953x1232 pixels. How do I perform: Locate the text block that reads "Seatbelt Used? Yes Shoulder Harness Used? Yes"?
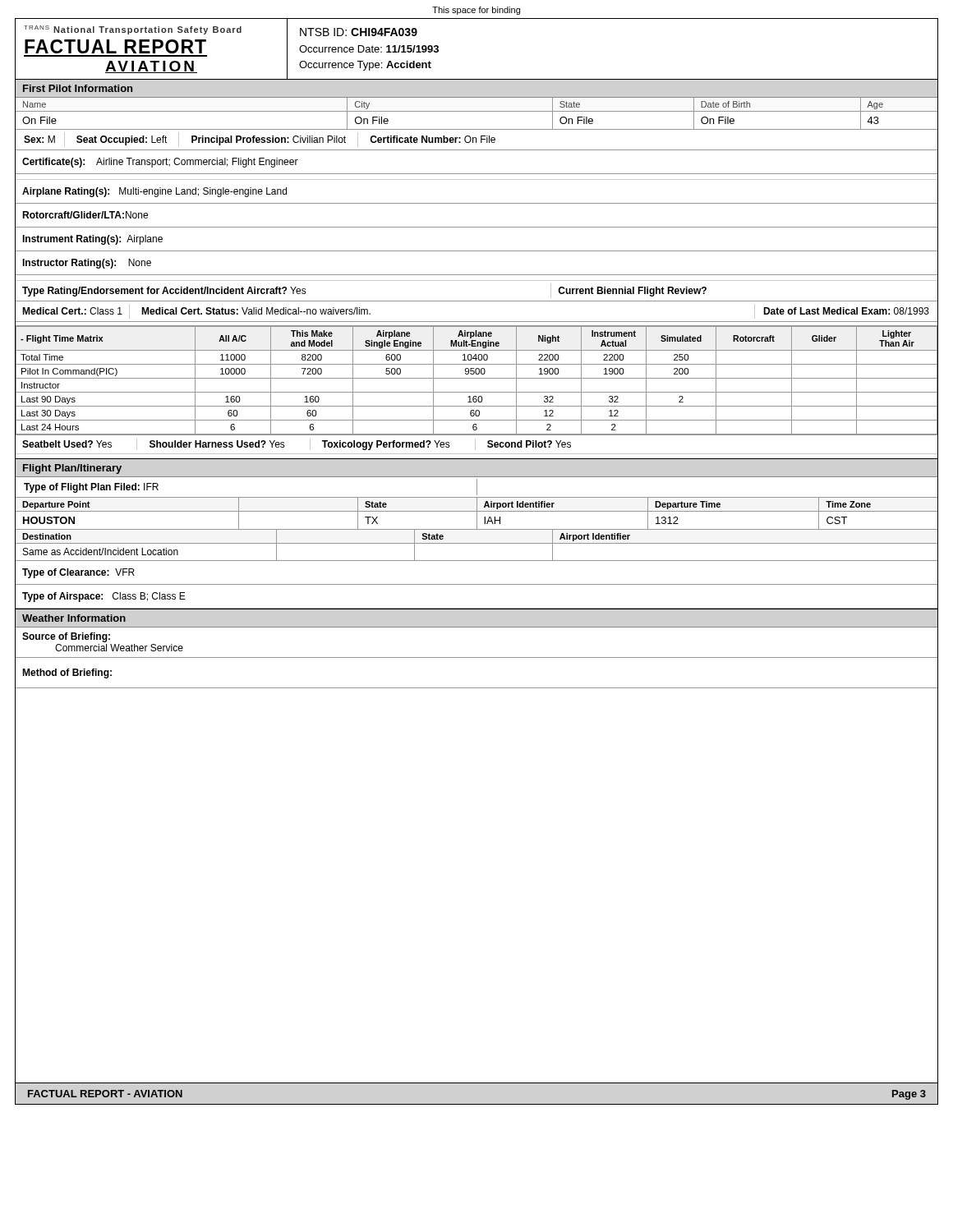[297, 444]
